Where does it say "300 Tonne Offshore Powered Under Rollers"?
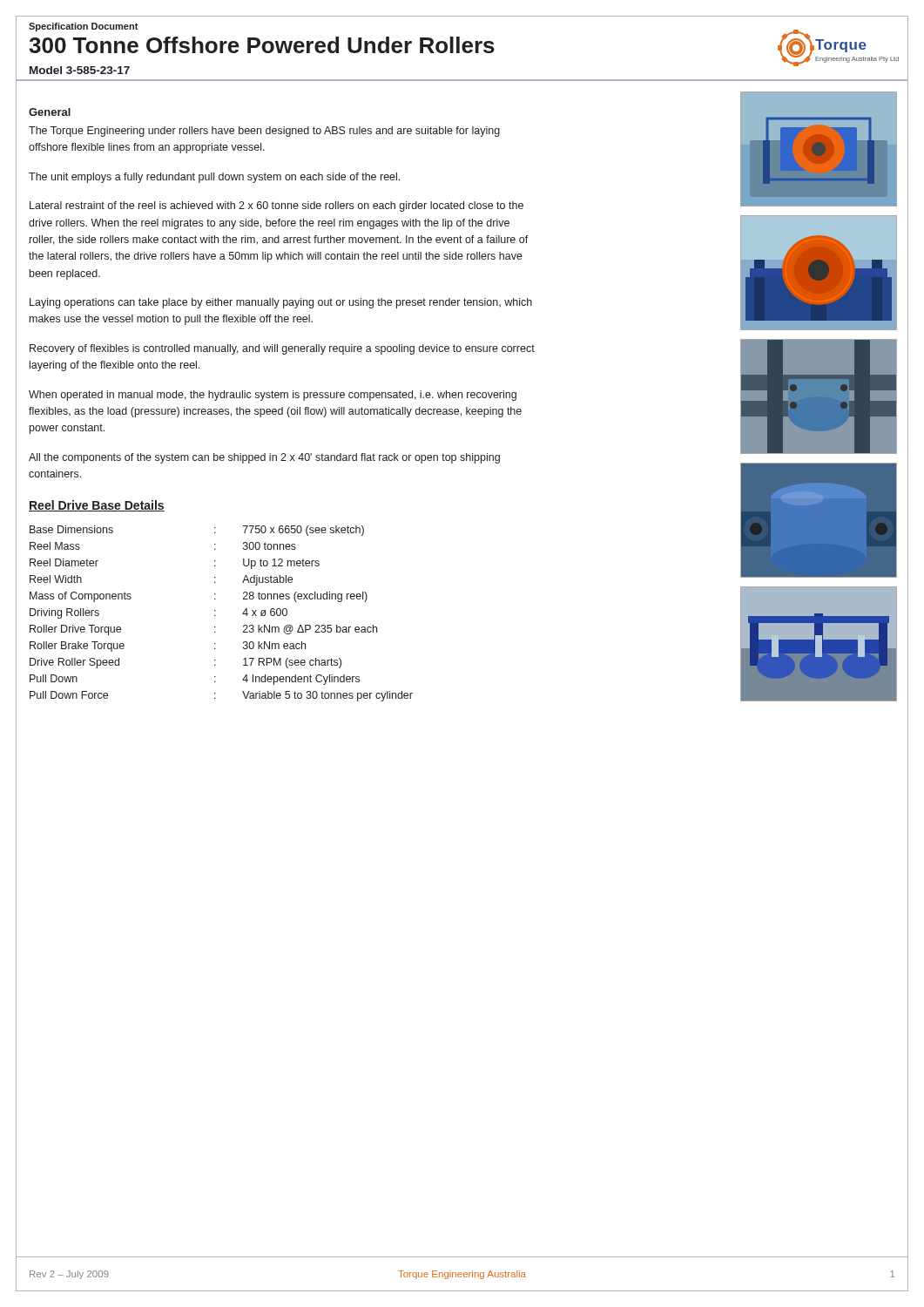This screenshot has width=924, height=1307. tap(262, 45)
